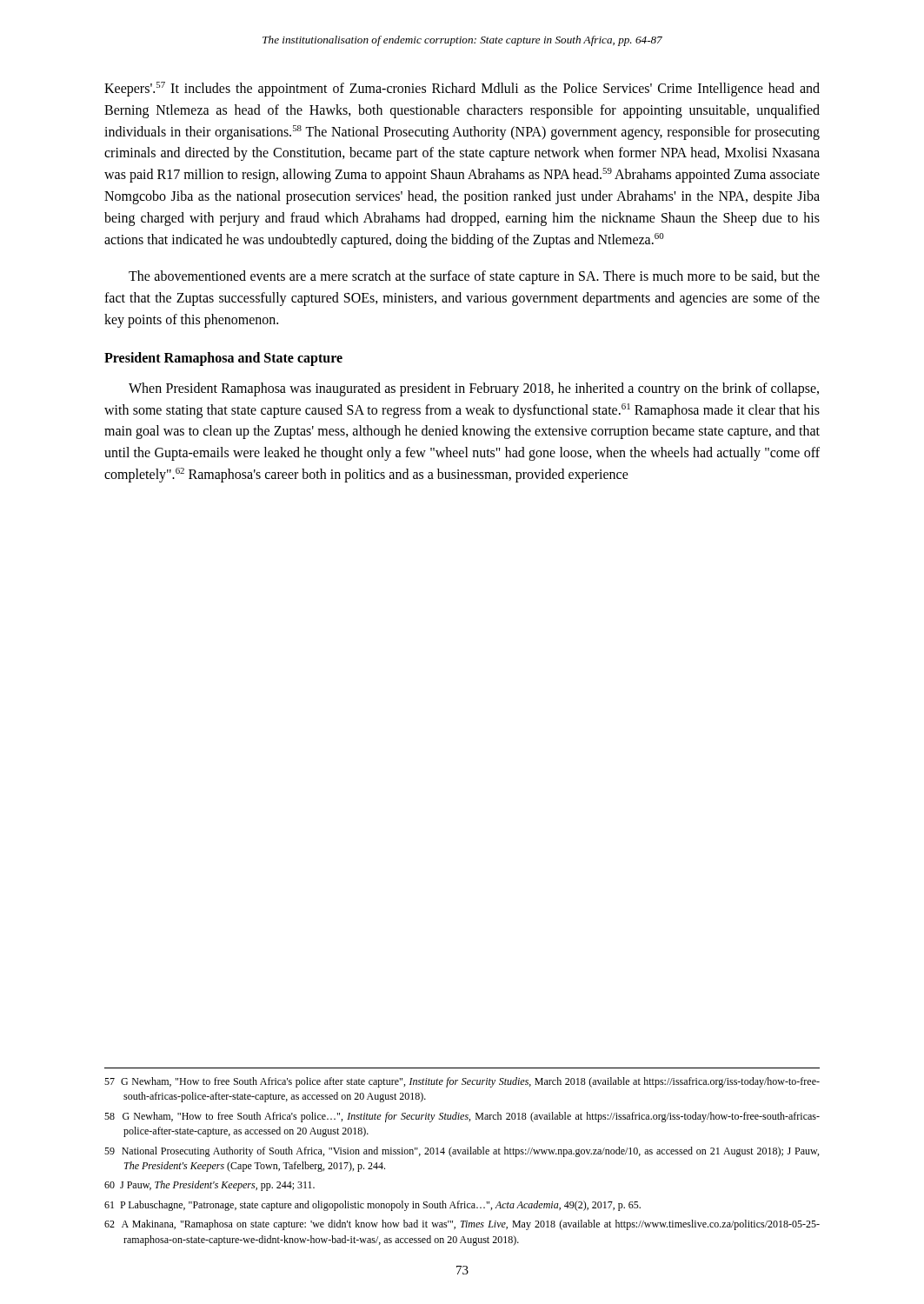
Task: Click on the text block starting "The abovementioned events are a mere scratch at"
Action: click(x=462, y=299)
